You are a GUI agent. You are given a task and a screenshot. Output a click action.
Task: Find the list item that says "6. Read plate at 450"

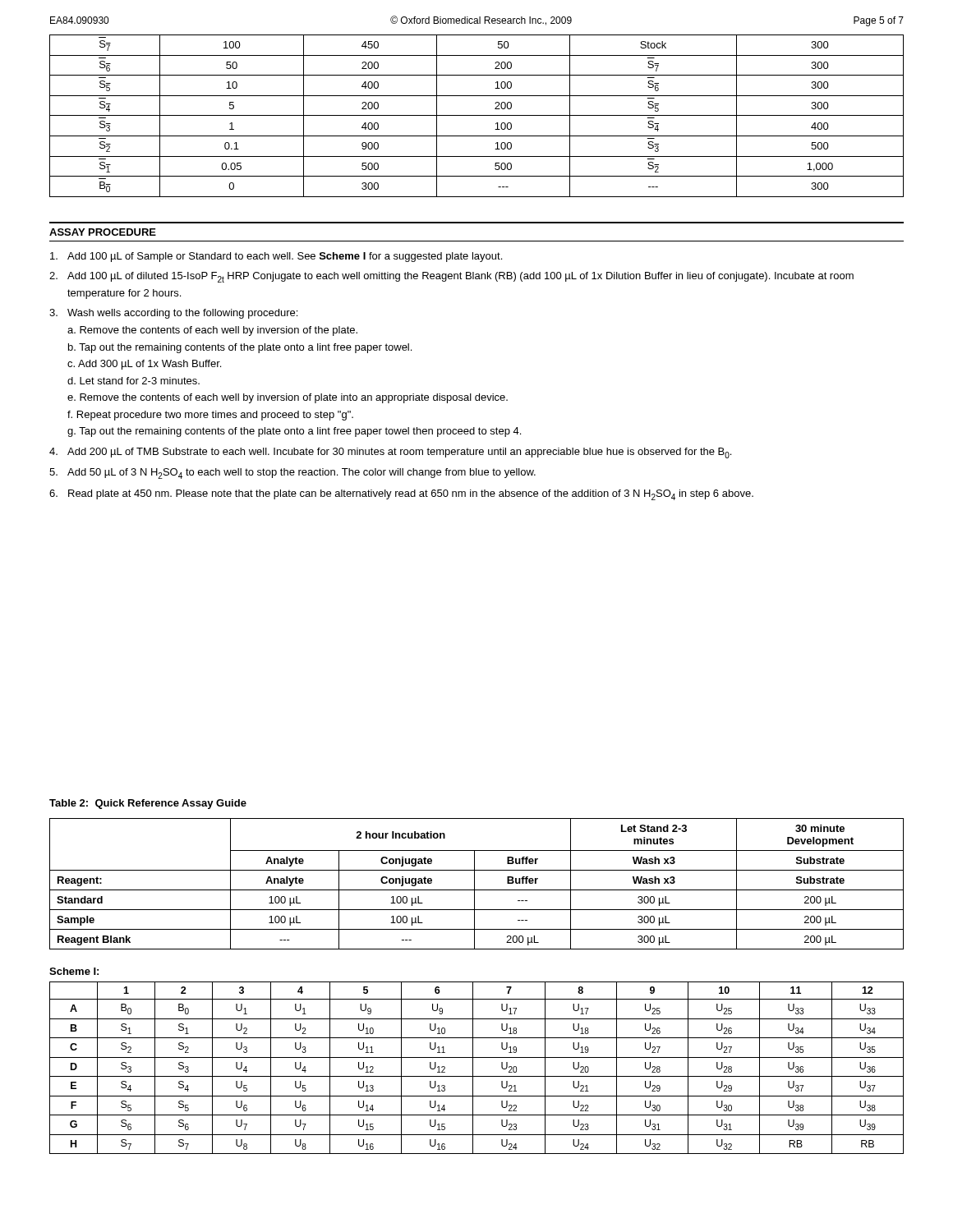(476, 494)
